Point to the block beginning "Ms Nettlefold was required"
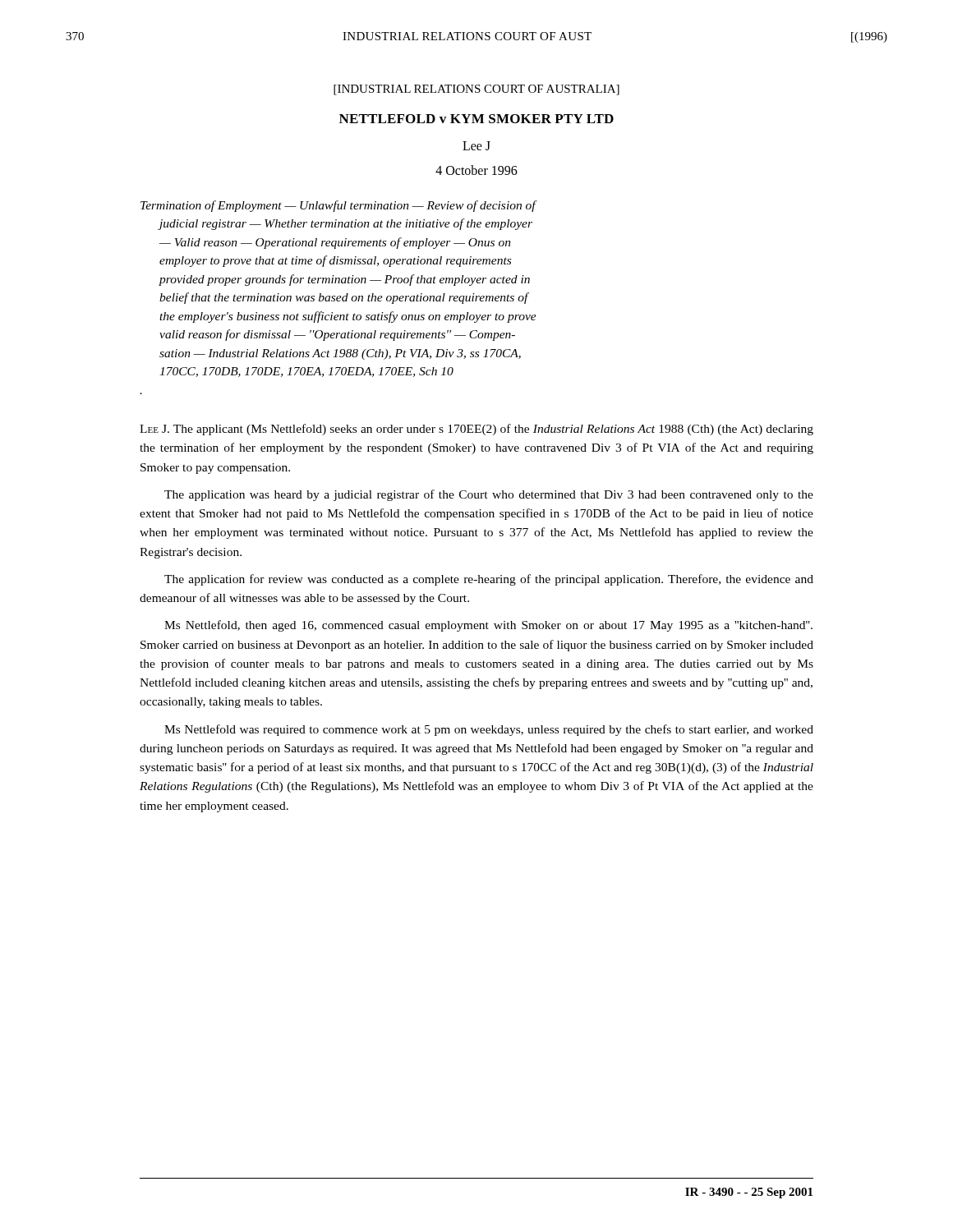 click(x=476, y=767)
